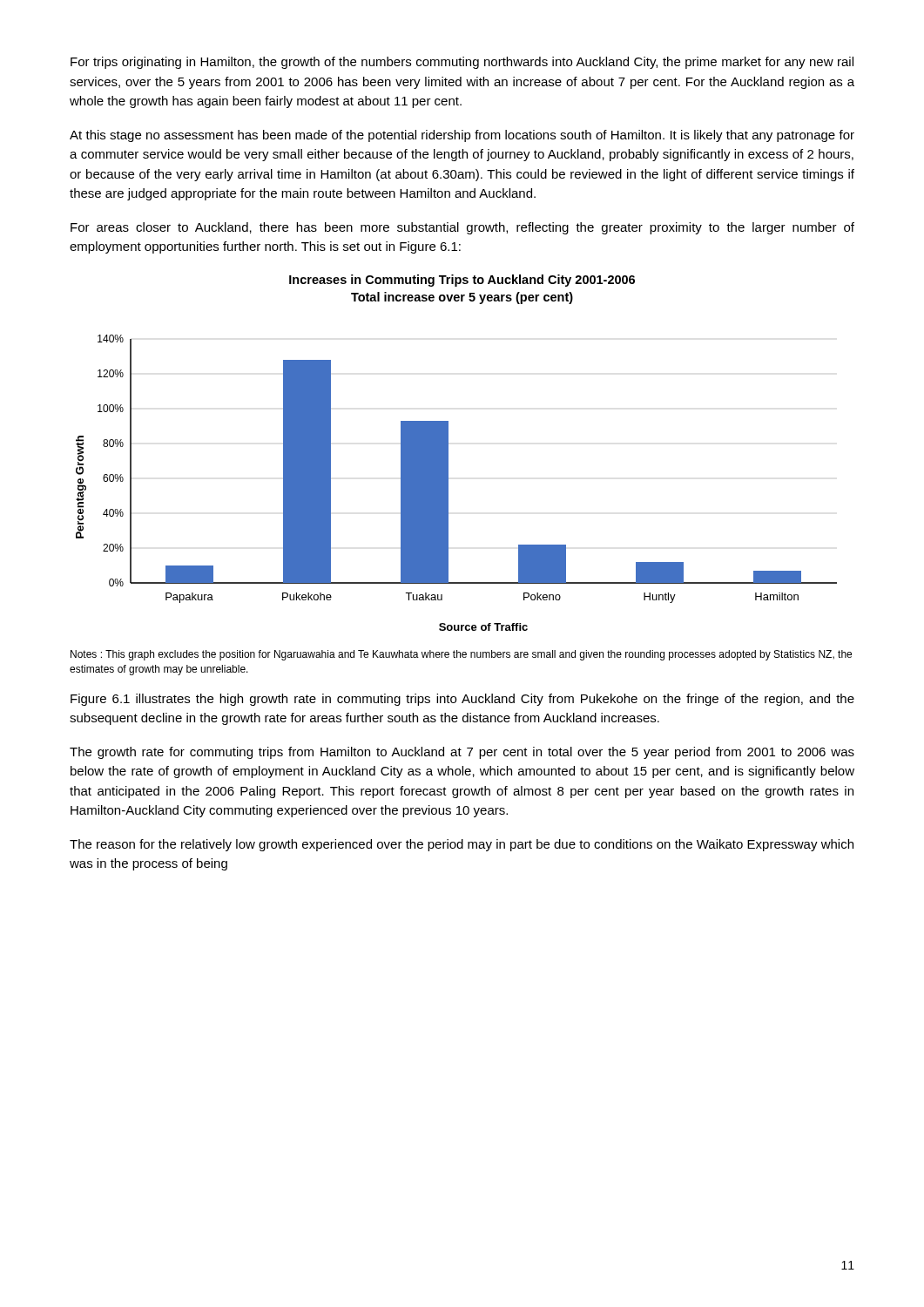
Task: Select the region starting "The growth rate for commuting trips from"
Action: coord(462,781)
